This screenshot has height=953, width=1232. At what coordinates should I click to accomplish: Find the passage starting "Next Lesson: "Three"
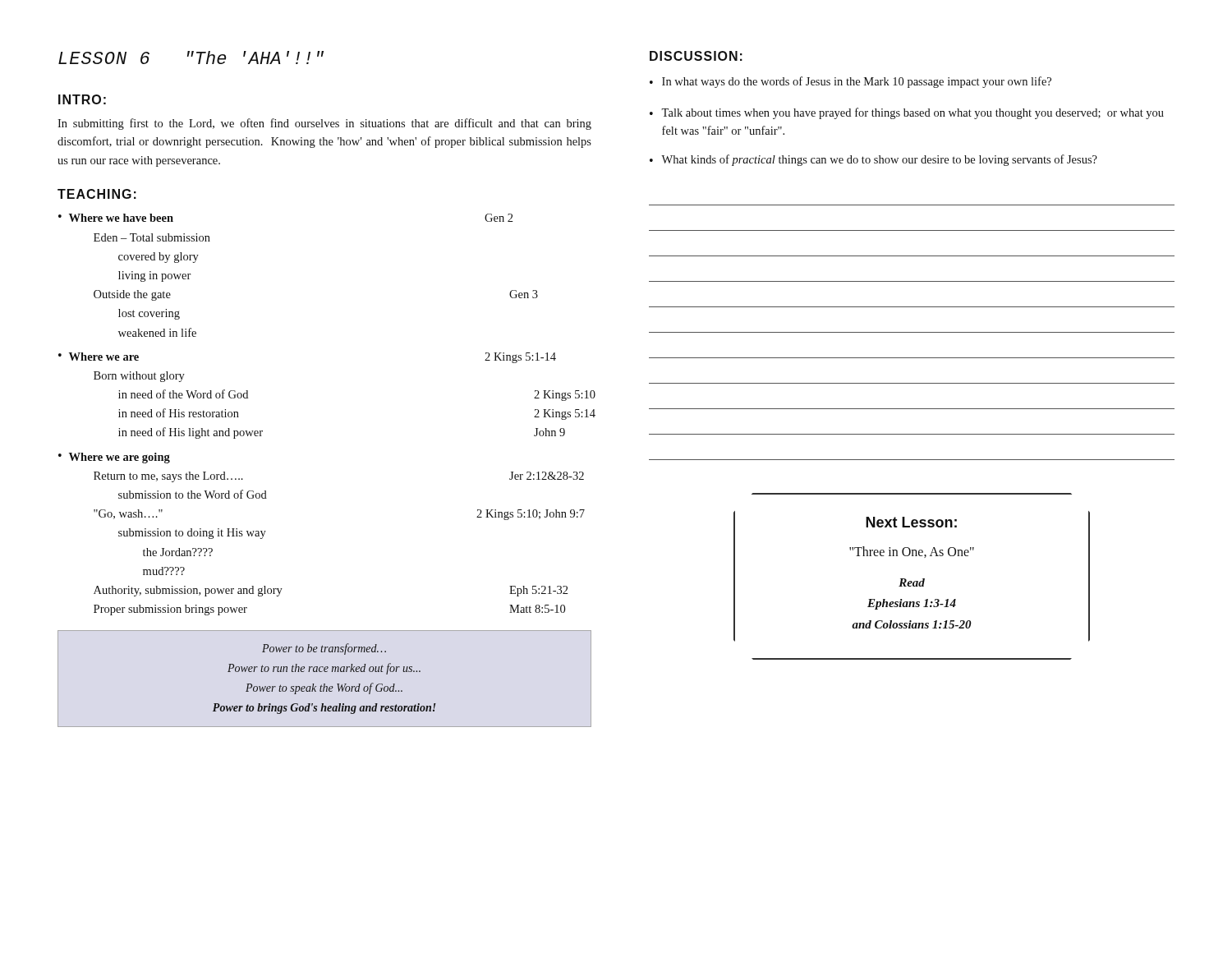912,576
